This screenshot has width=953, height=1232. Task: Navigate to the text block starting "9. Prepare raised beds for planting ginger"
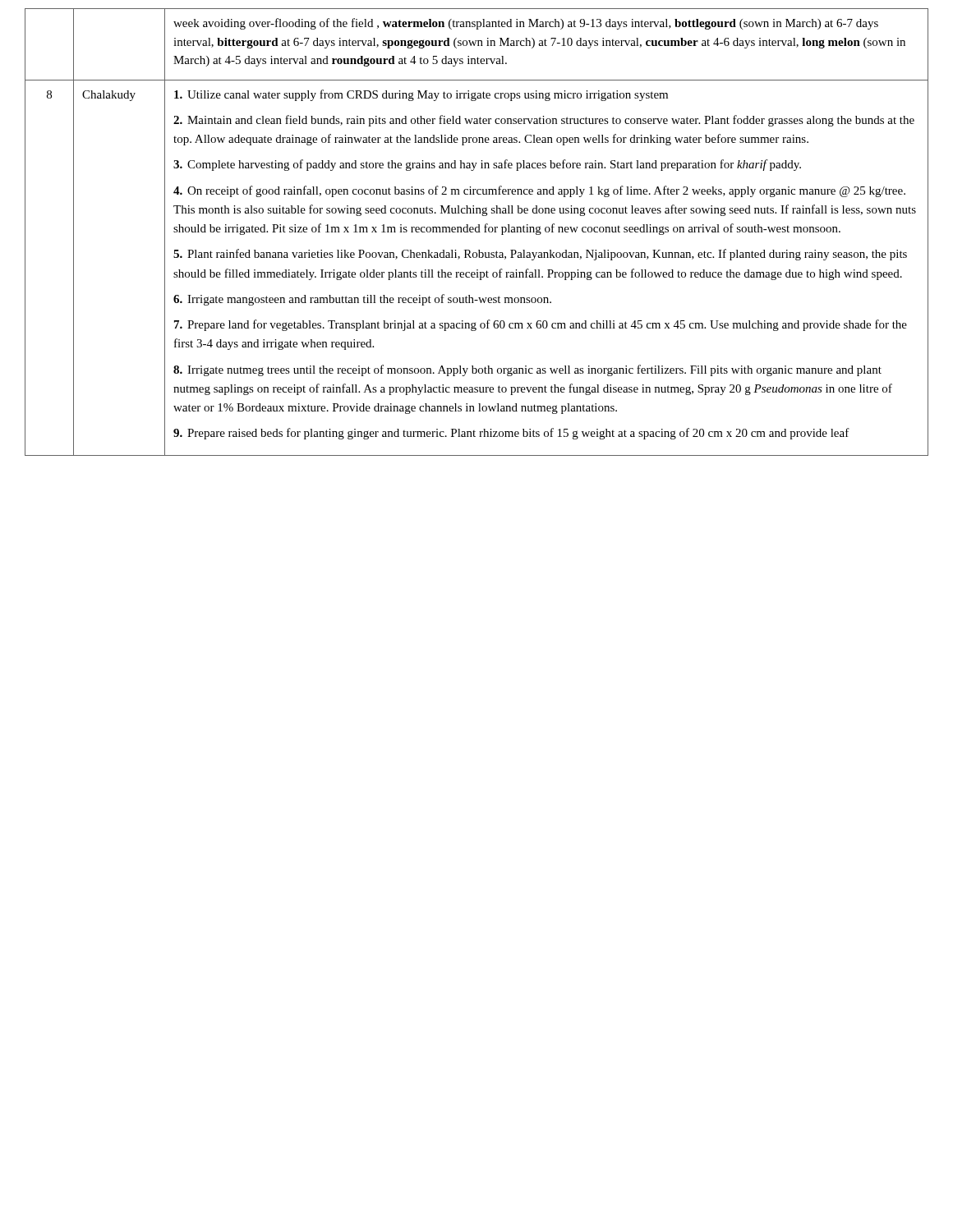[511, 433]
